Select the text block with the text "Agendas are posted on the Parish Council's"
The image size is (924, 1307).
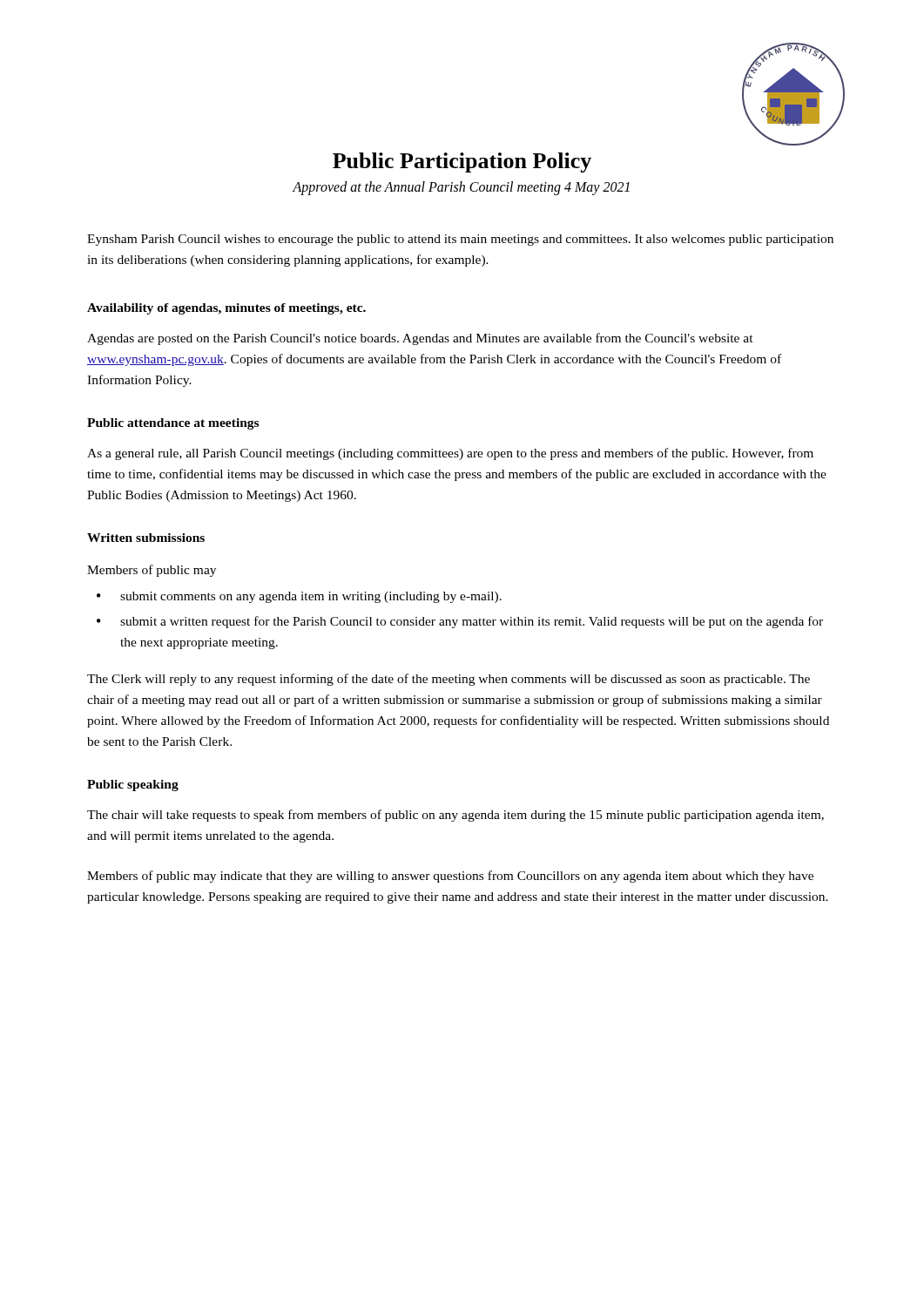462,359
